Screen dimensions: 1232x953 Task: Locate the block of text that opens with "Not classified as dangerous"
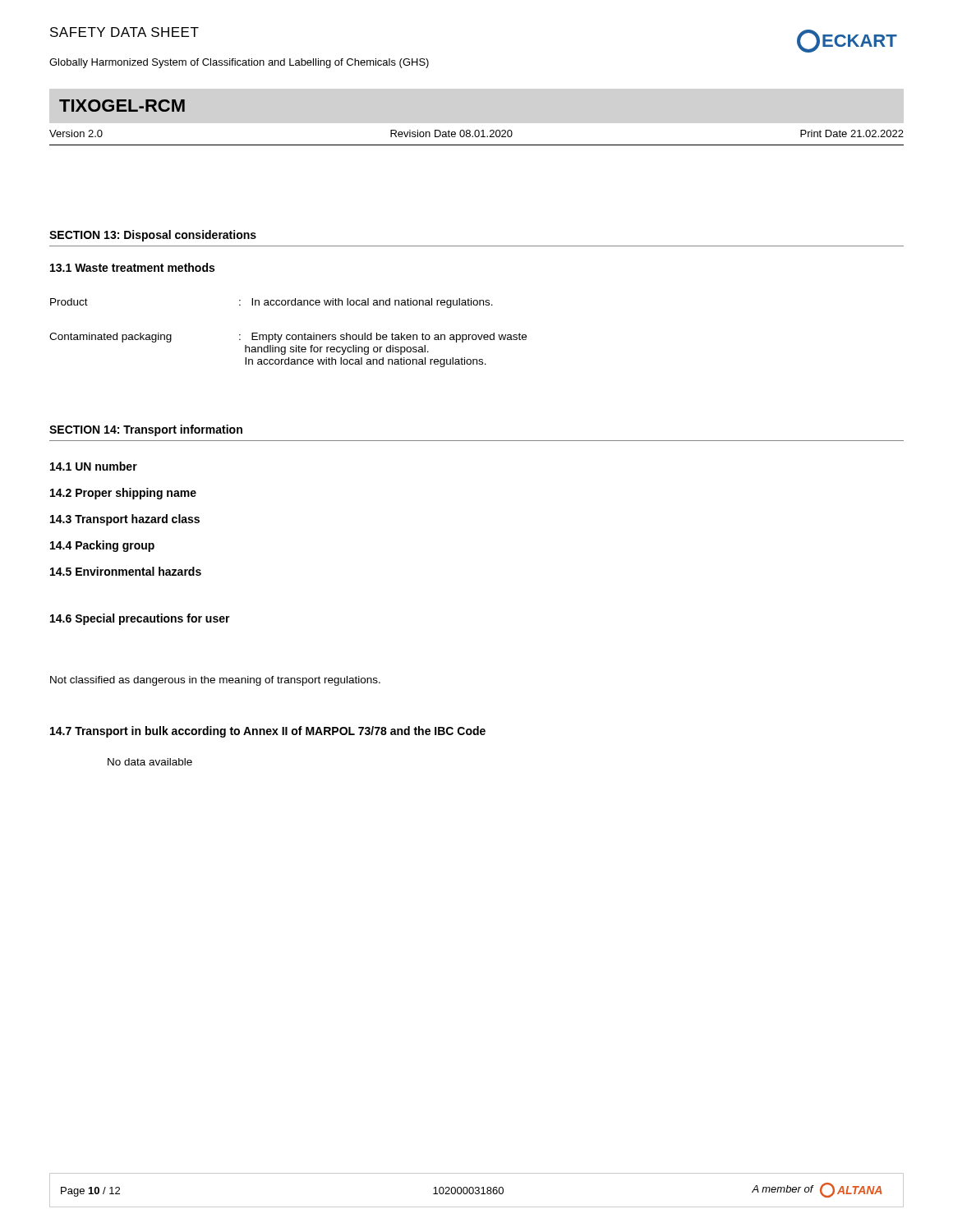pyautogui.click(x=215, y=680)
